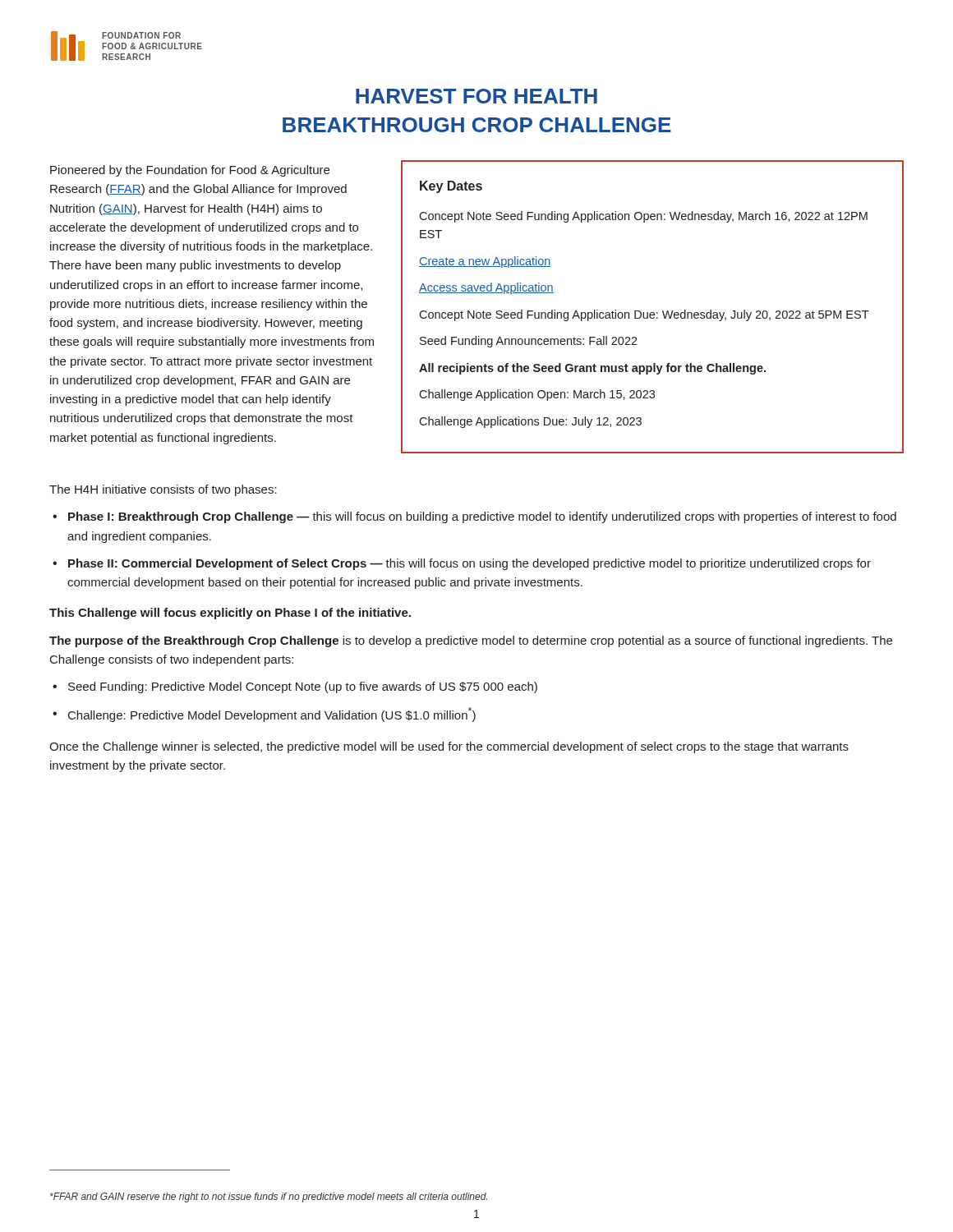The height and width of the screenshot is (1232, 953).
Task: Locate the region starting "This Challenge will focus explicitly"
Action: click(x=230, y=612)
